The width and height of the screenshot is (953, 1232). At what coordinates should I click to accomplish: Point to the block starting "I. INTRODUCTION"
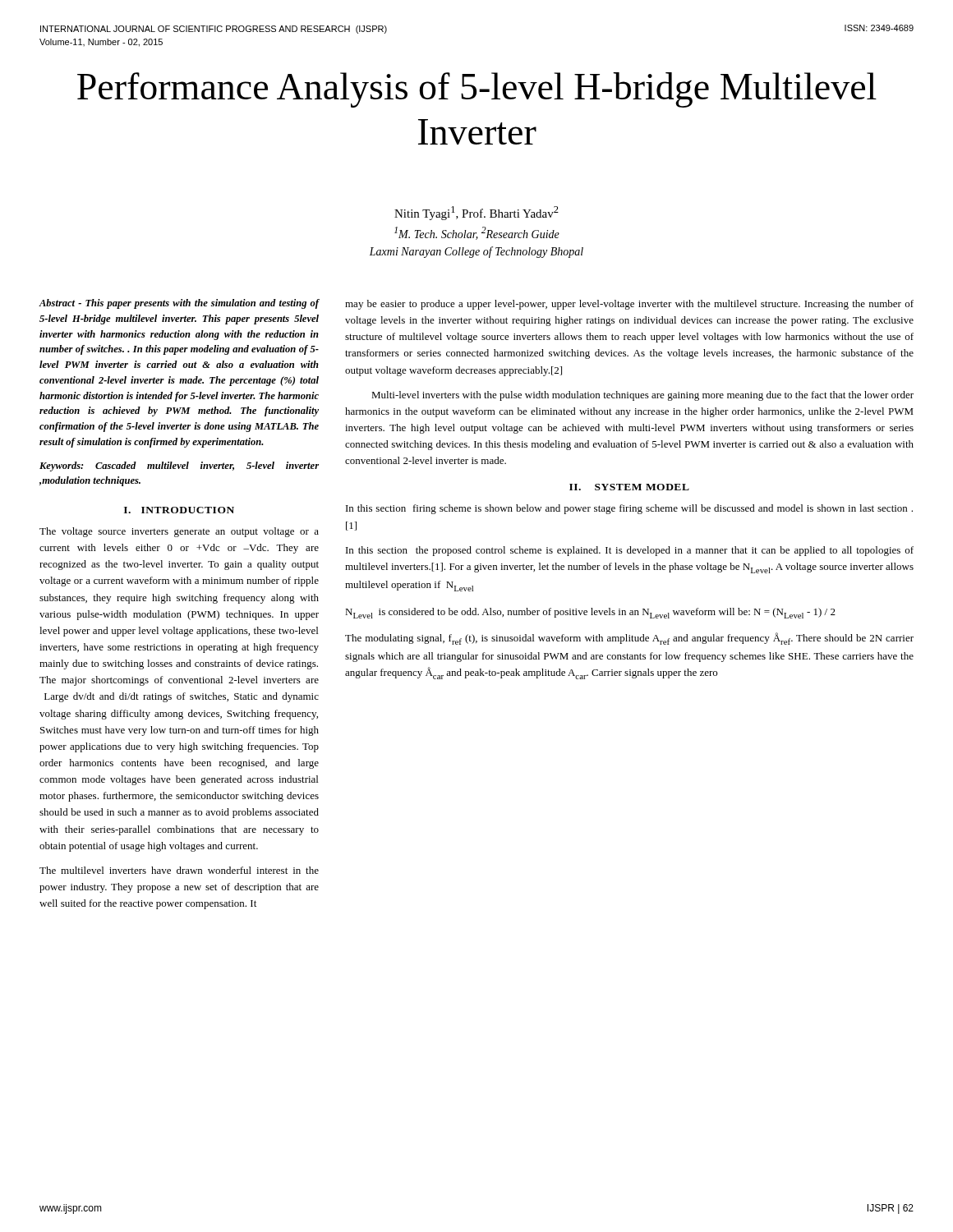(x=179, y=510)
